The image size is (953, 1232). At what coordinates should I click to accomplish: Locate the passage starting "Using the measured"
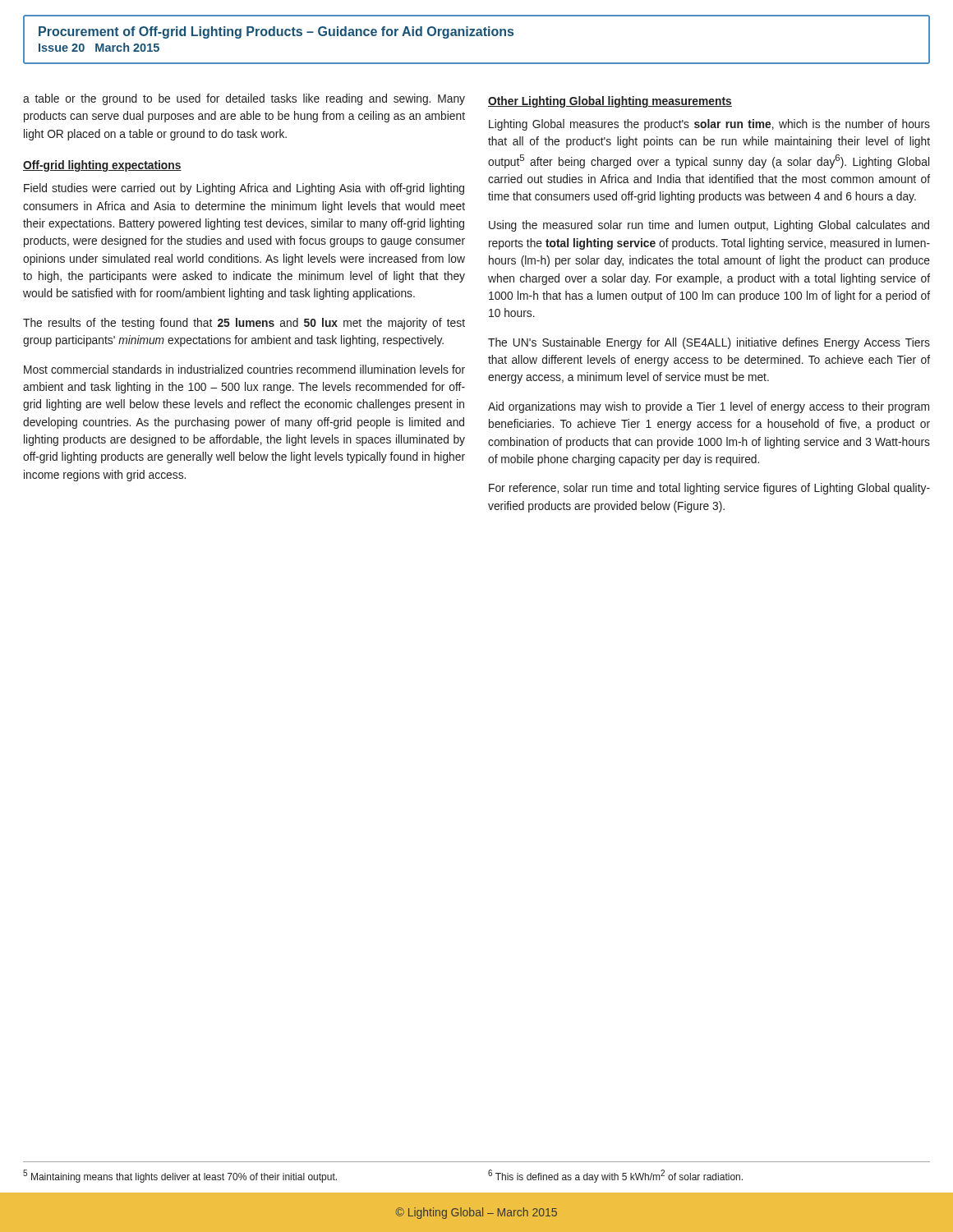709,270
